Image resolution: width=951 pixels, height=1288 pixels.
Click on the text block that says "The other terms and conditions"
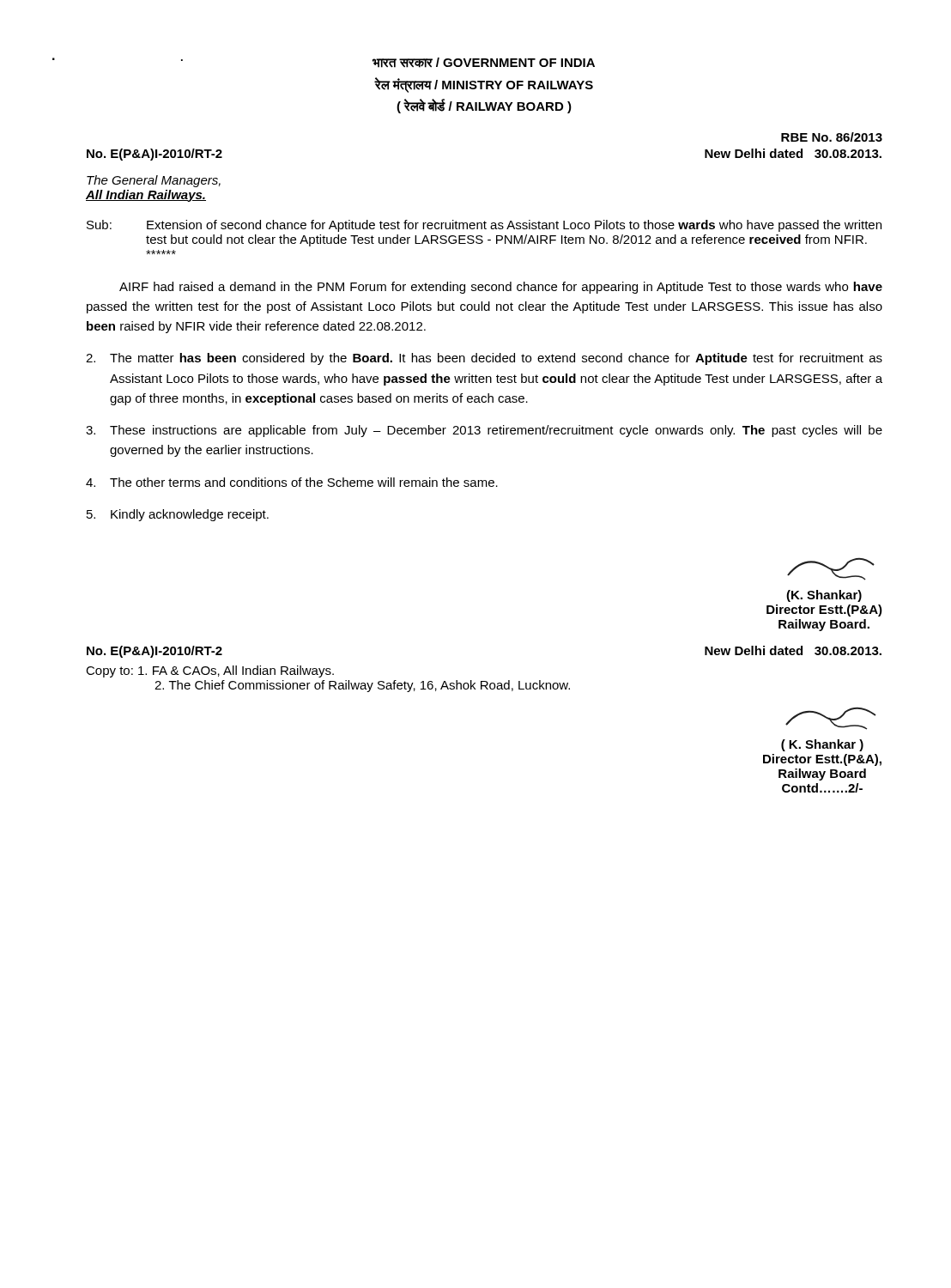484,482
